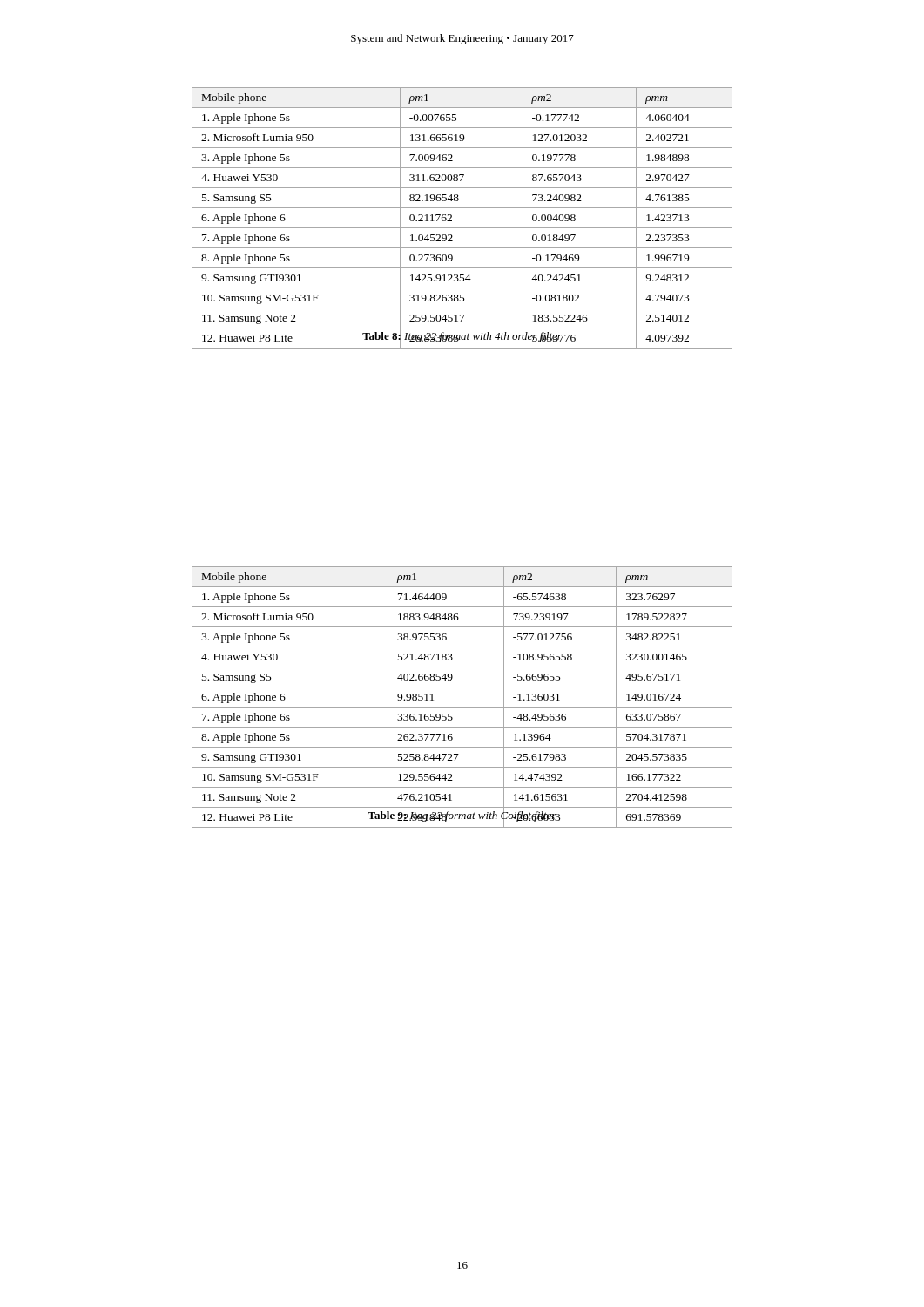Click on the caption containing "Table 8: Itag"
Image resolution: width=924 pixels, height=1307 pixels.
click(x=462, y=336)
